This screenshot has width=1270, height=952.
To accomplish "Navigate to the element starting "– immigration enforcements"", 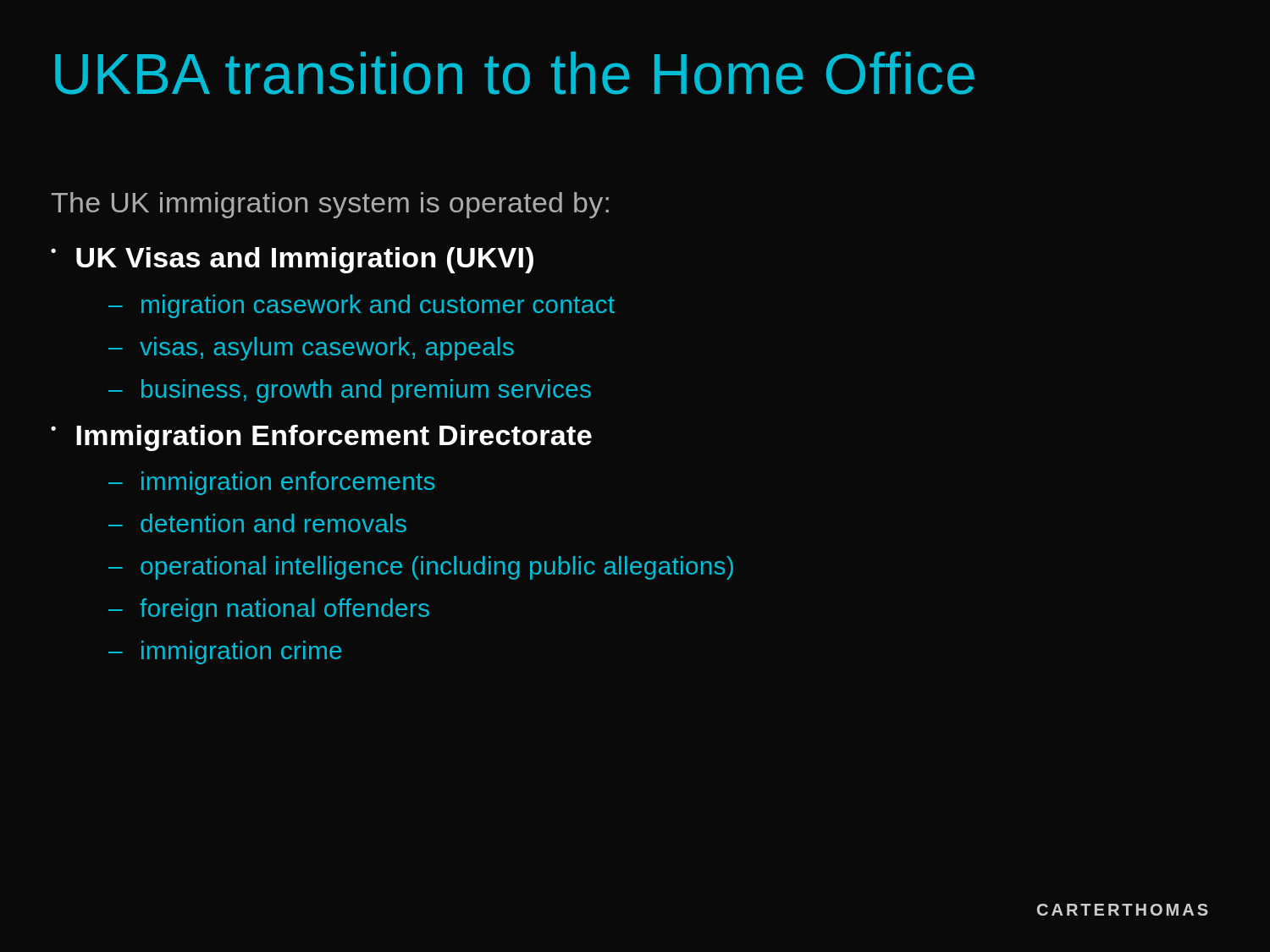I will click(x=272, y=482).
